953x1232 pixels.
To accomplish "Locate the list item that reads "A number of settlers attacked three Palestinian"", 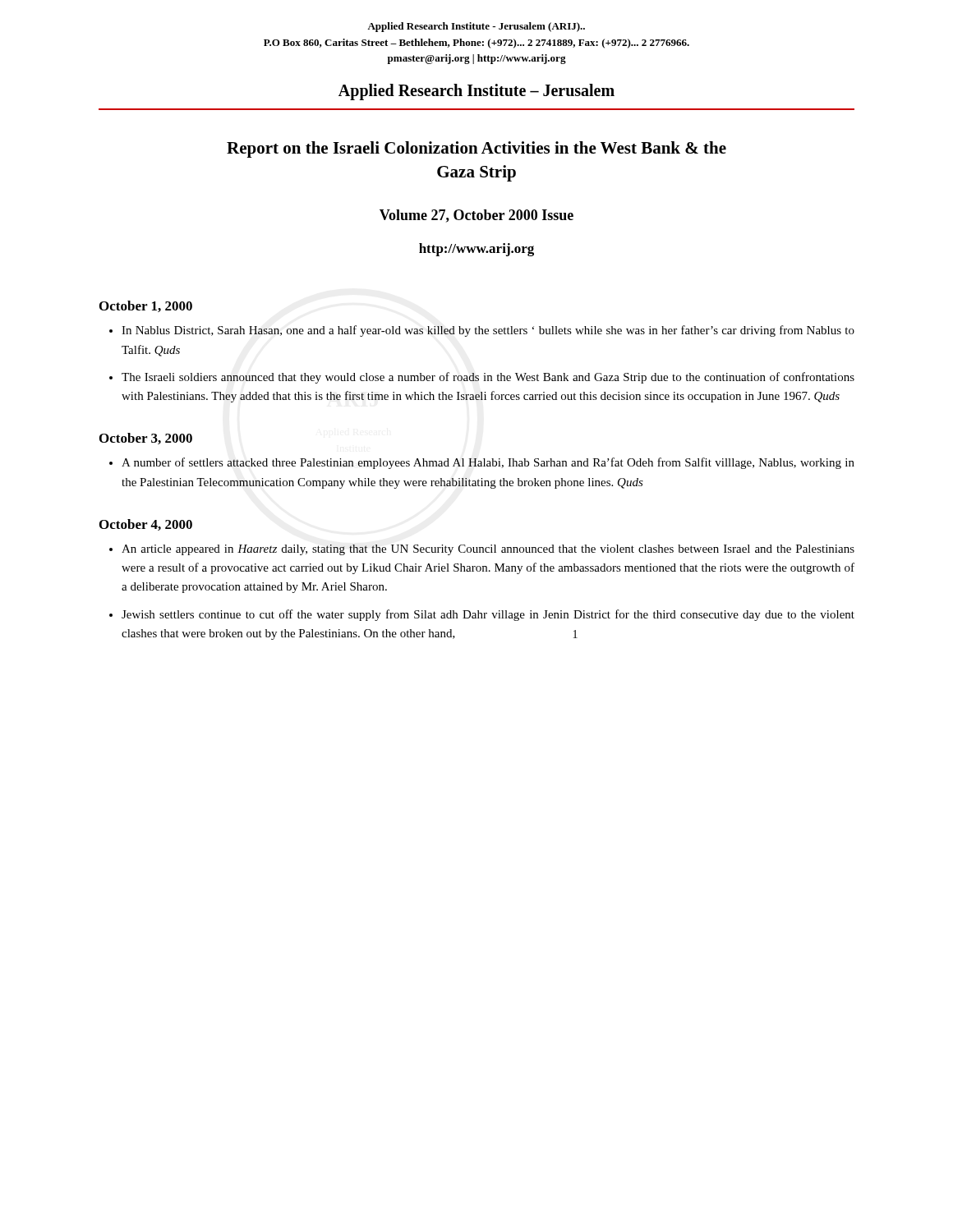I will pos(488,472).
